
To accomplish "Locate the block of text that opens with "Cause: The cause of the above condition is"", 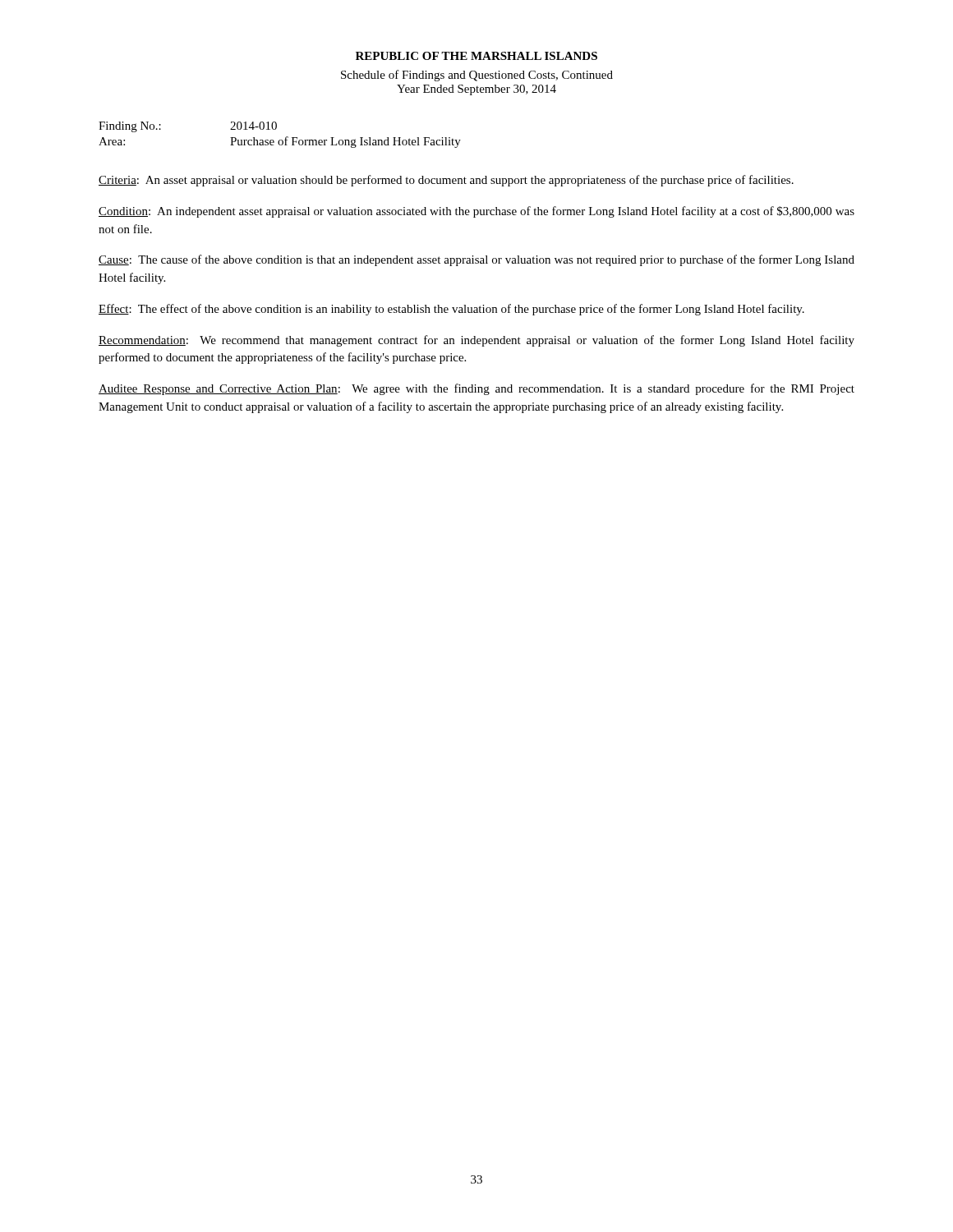I will point(476,269).
